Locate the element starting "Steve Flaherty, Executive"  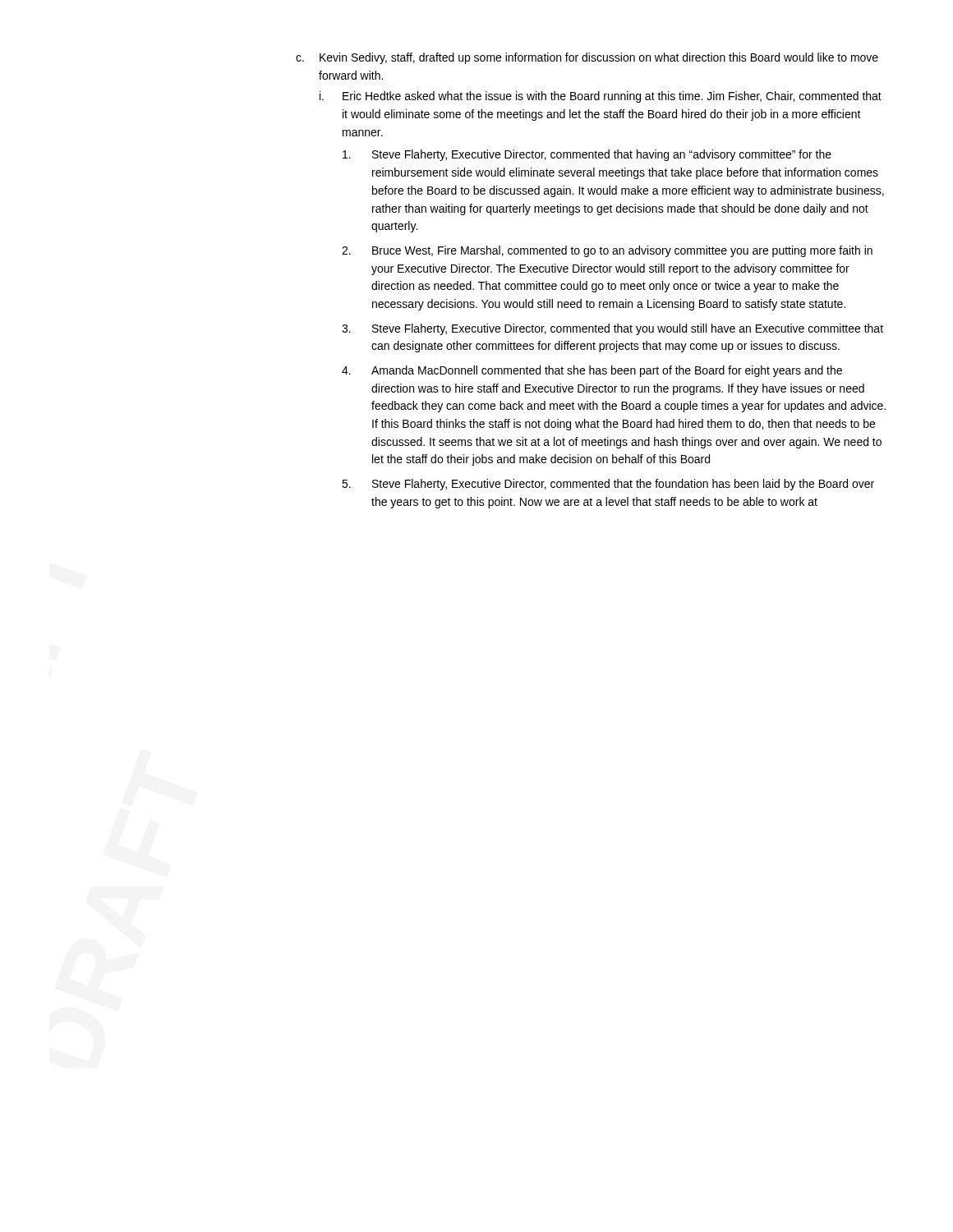coord(614,191)
